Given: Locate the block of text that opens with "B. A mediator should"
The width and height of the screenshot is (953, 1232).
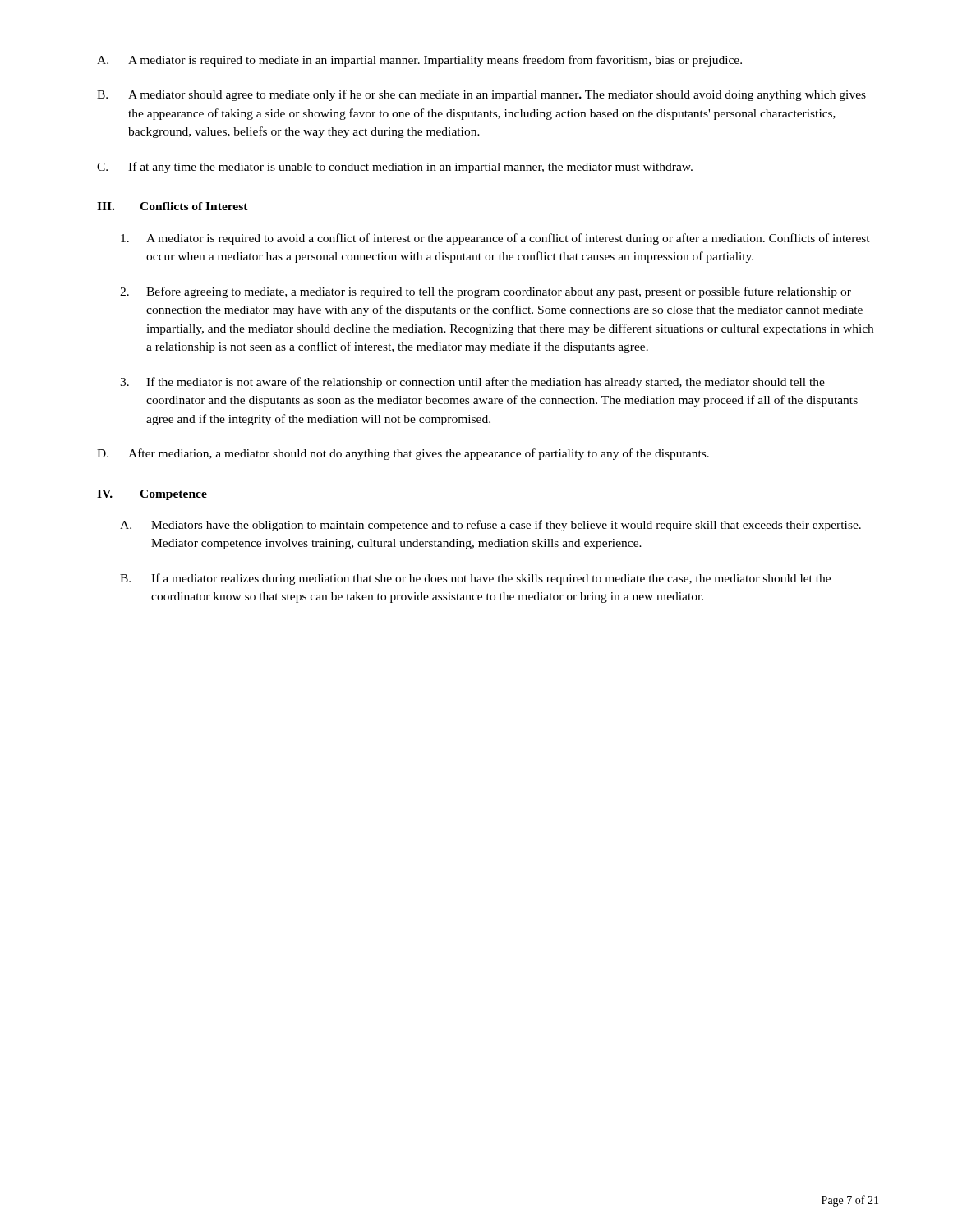Looking at the screenshot, I should (488, 113).
